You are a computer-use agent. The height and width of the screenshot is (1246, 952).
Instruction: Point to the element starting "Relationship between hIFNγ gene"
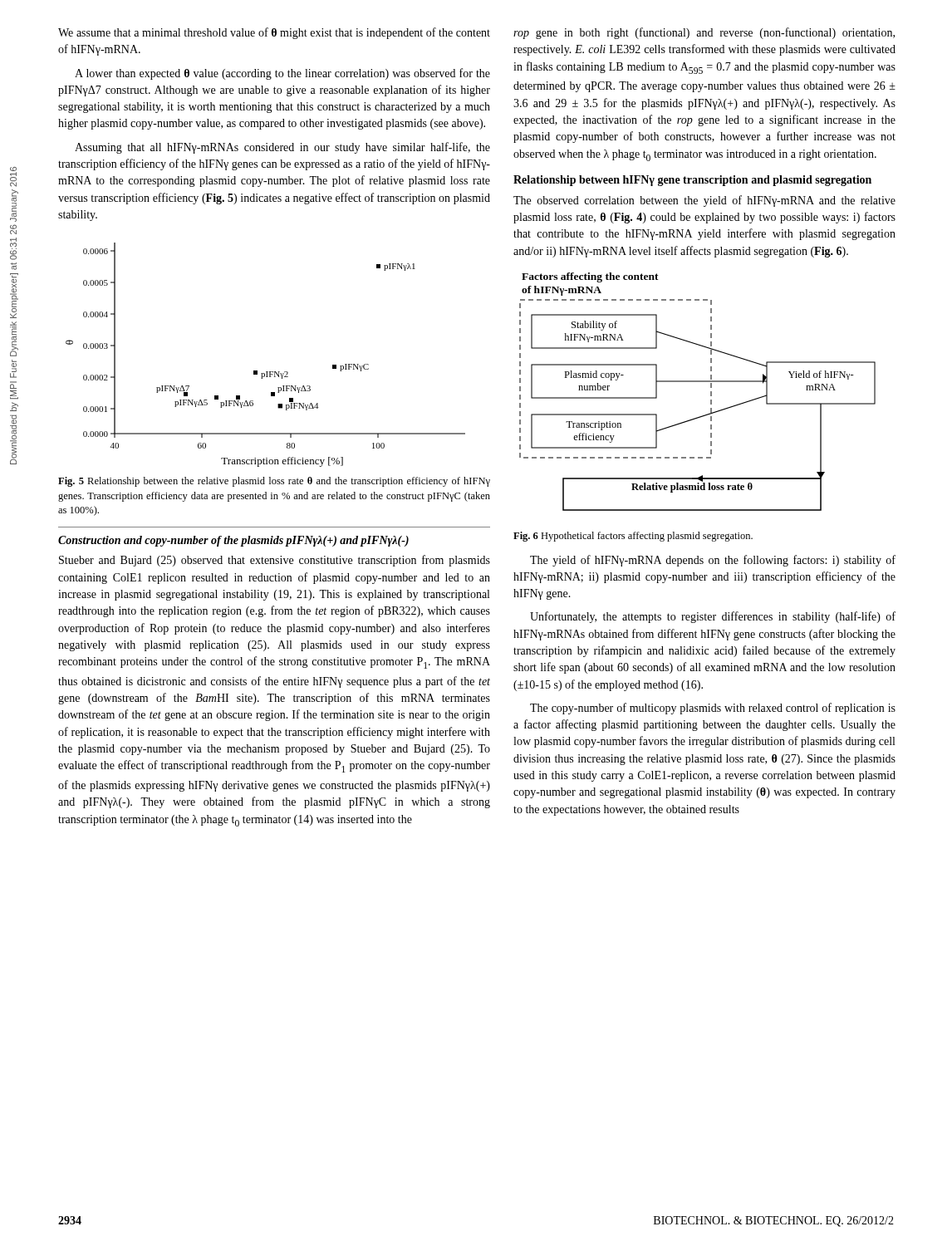point(704,180)
